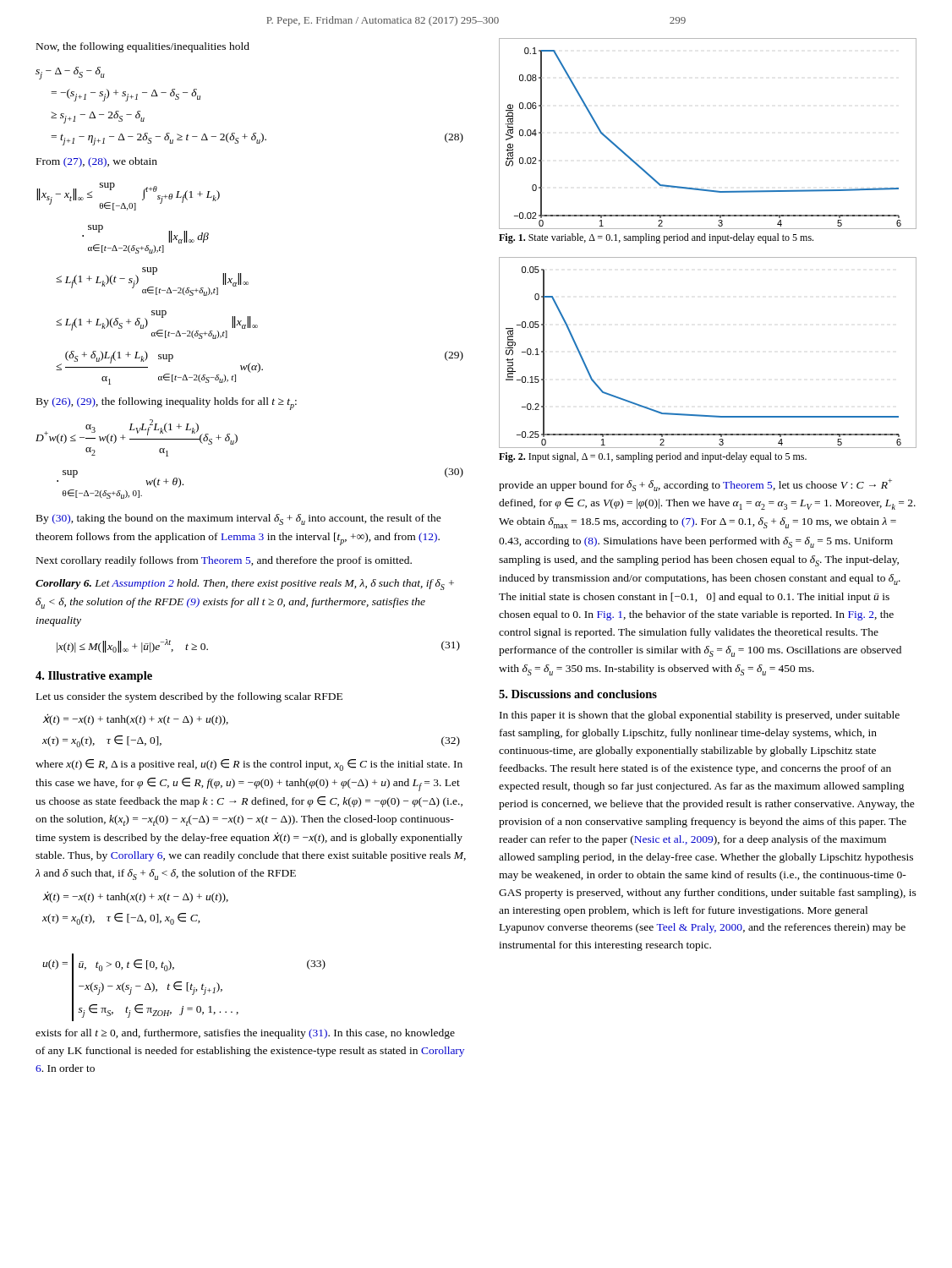Find the block on this page that starts "Corollary 6. Let Assumption 2 hold."

point(245,602)
